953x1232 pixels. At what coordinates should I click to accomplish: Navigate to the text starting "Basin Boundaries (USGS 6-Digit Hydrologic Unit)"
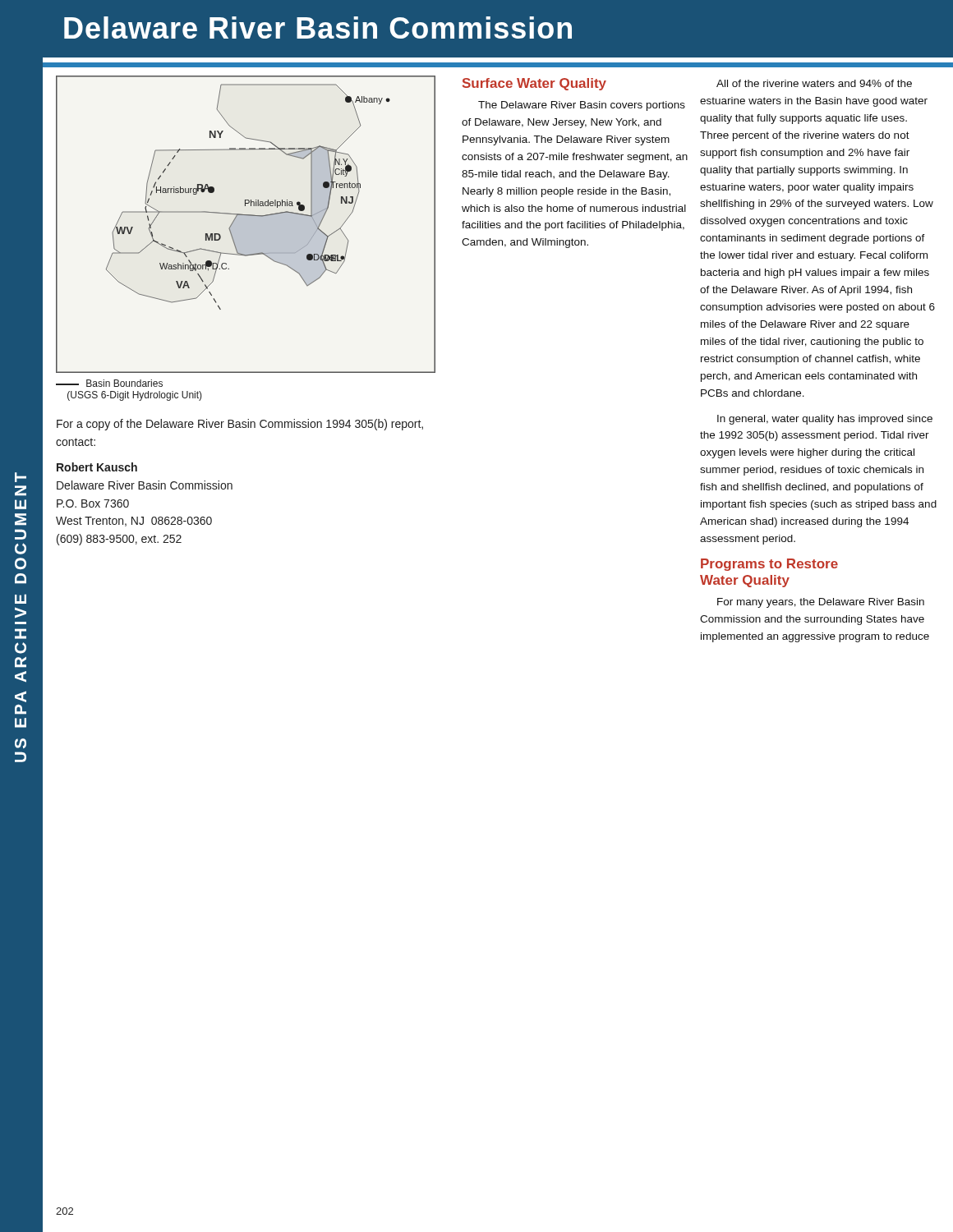coord(129,389)
